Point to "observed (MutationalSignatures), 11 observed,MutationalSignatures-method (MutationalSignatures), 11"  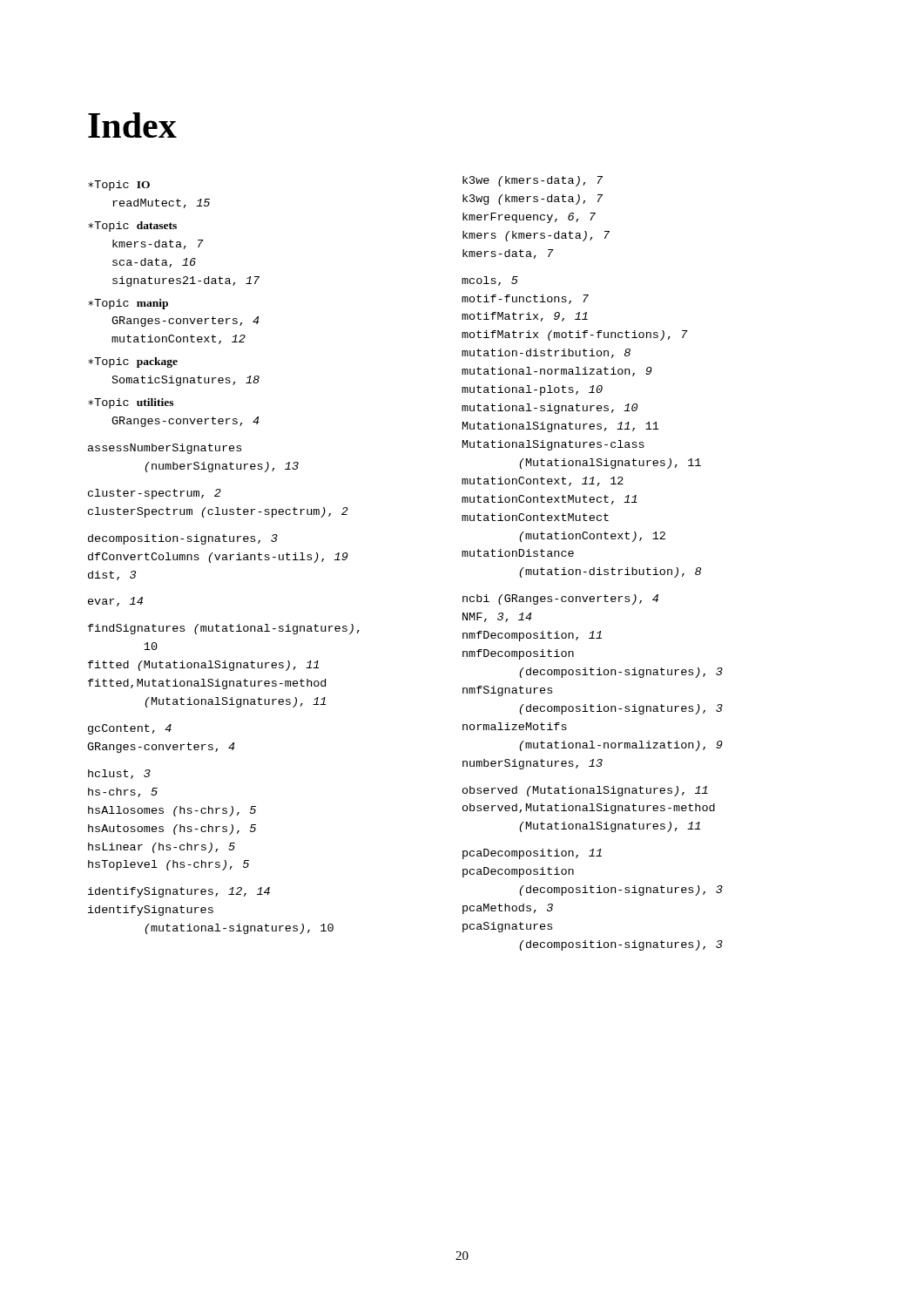[x=589, y=809]
